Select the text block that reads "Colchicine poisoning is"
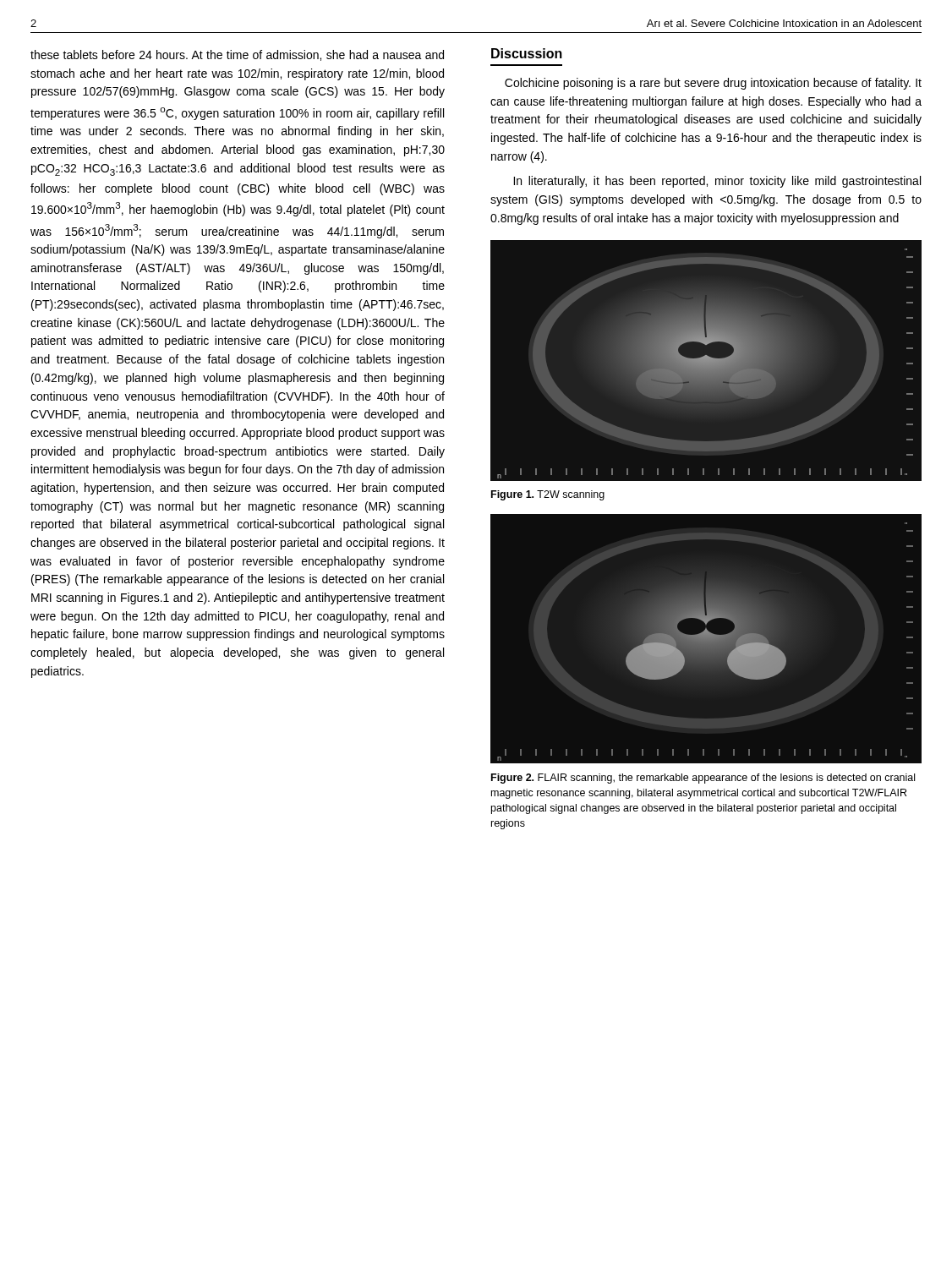 click(x=706, y=120)
